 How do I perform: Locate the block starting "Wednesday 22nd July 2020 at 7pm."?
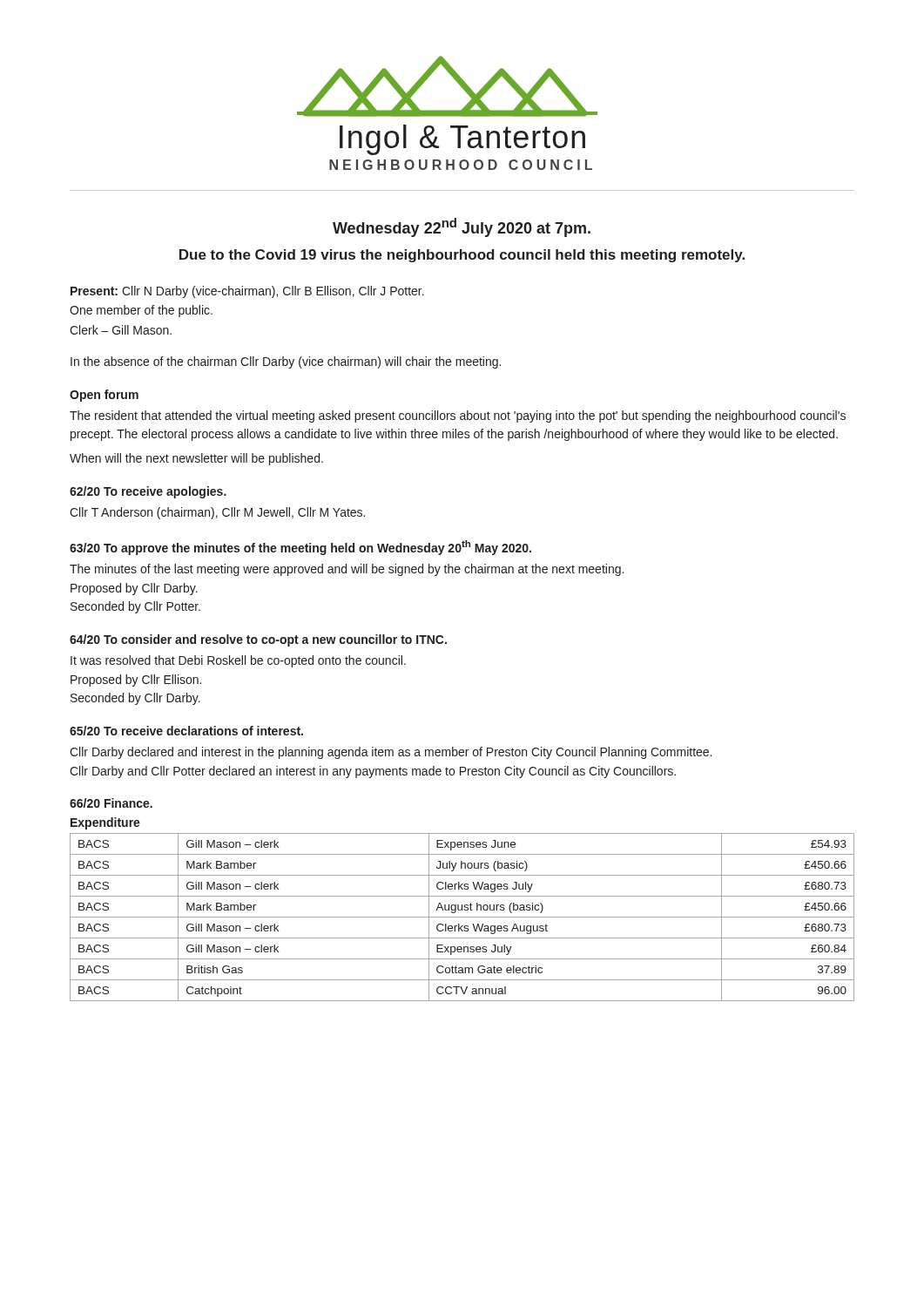pyautogui.click(x=462, y=226)
